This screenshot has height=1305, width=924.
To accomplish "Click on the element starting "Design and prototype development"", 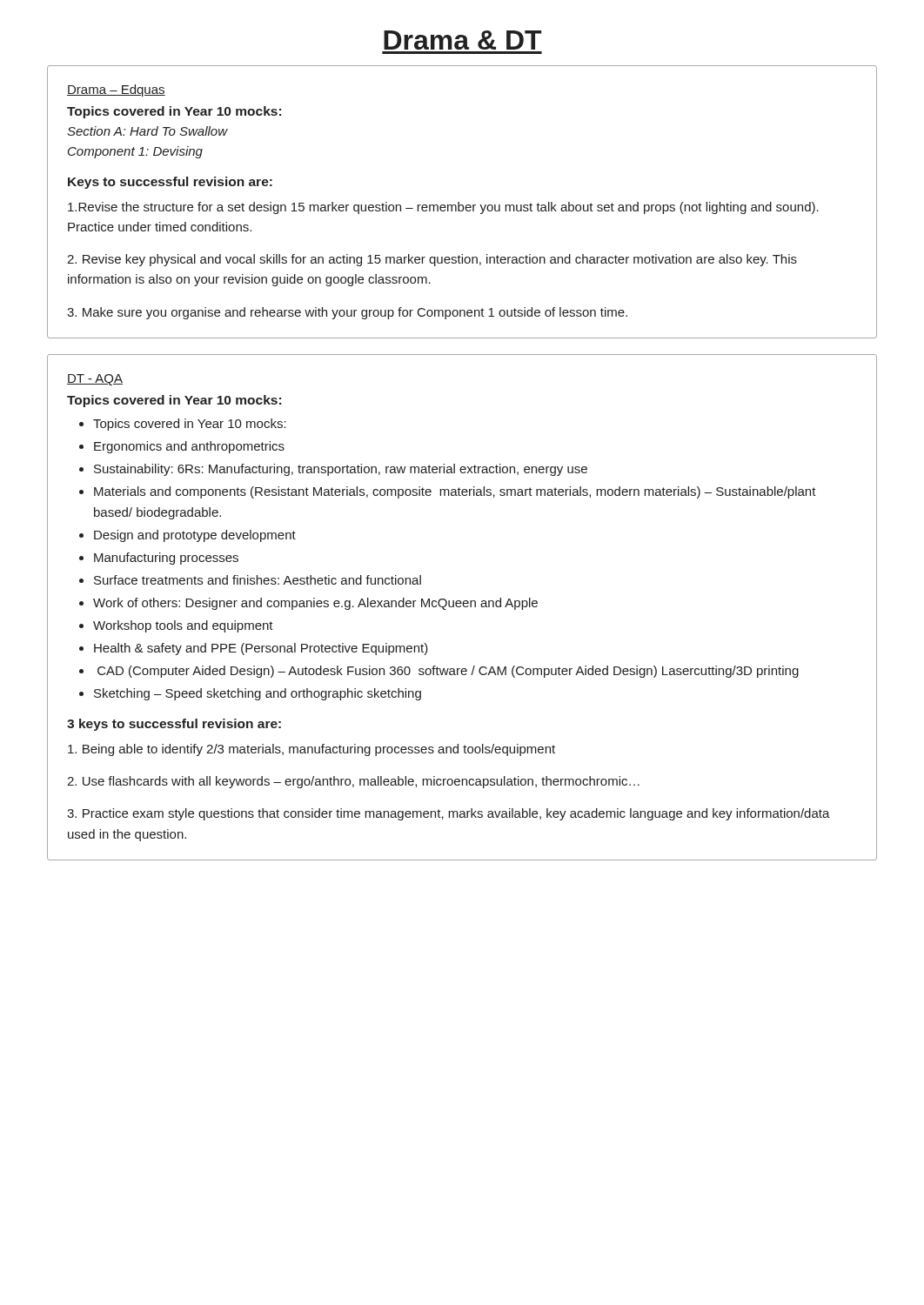I will coord(194,534).
